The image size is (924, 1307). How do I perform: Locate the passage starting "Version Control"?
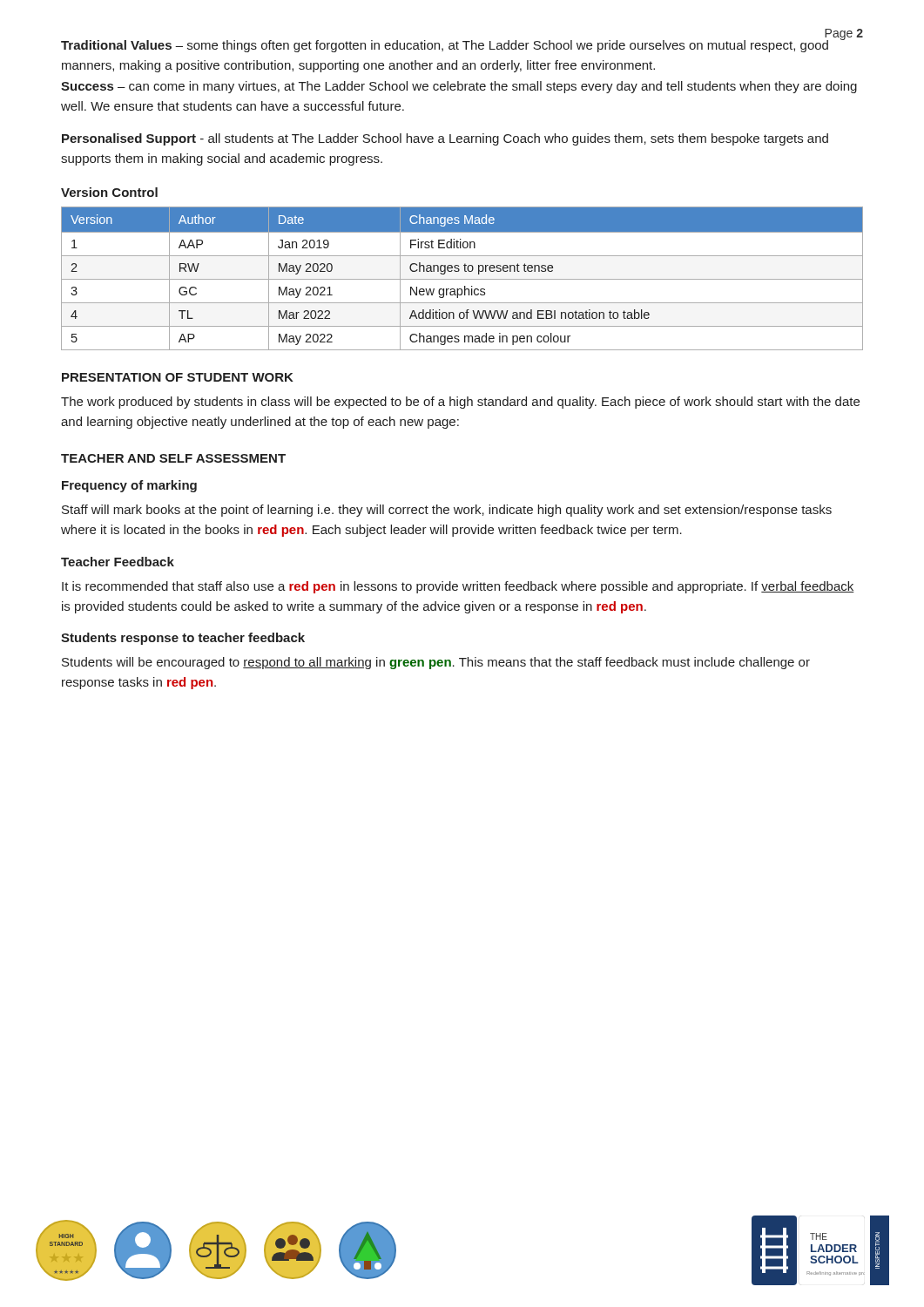coord(110,192)
